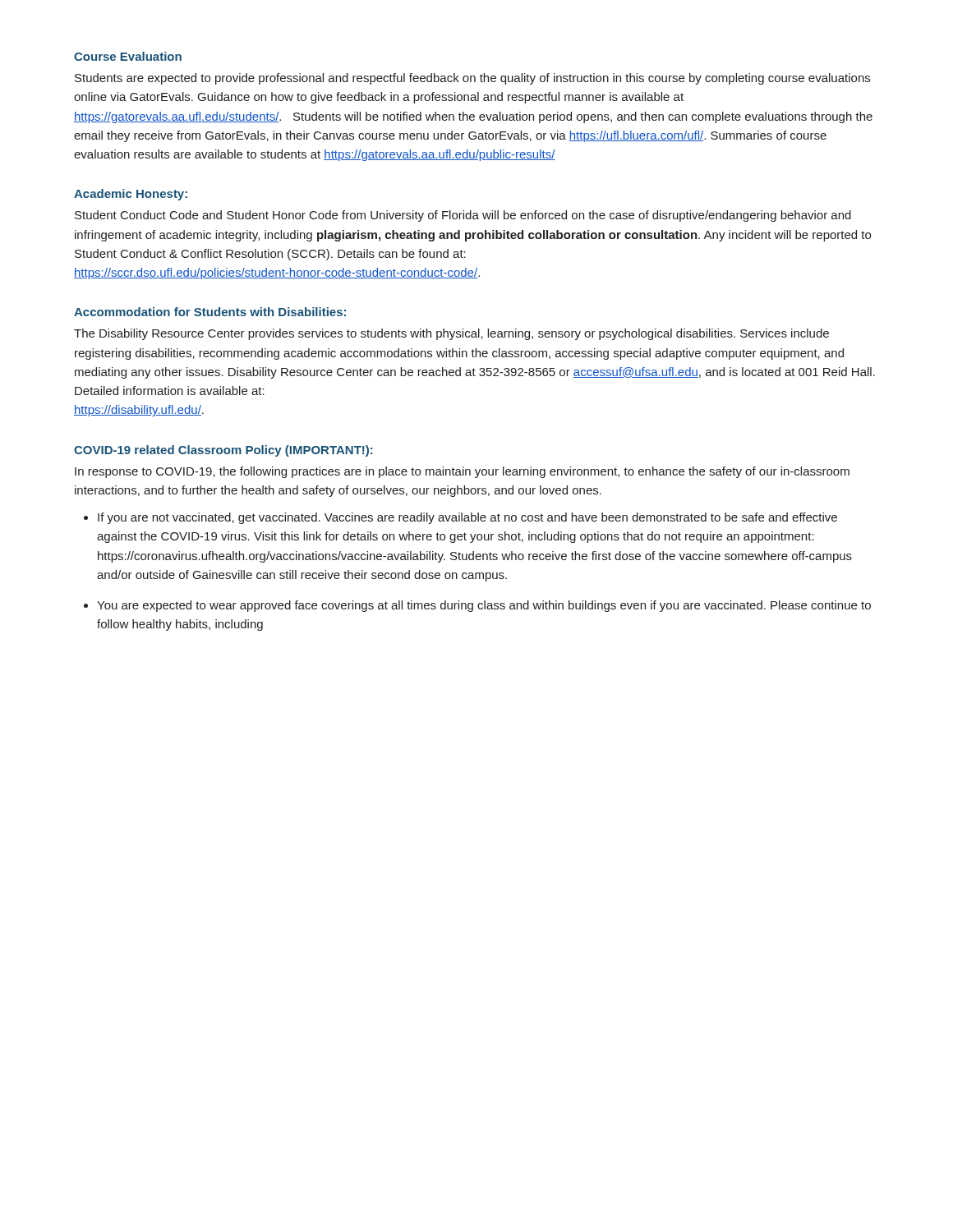Find the text block that says "The Disability Resource Center provides services to"
This screenshot has height=1232, width=953.
[x=475, y=371]
